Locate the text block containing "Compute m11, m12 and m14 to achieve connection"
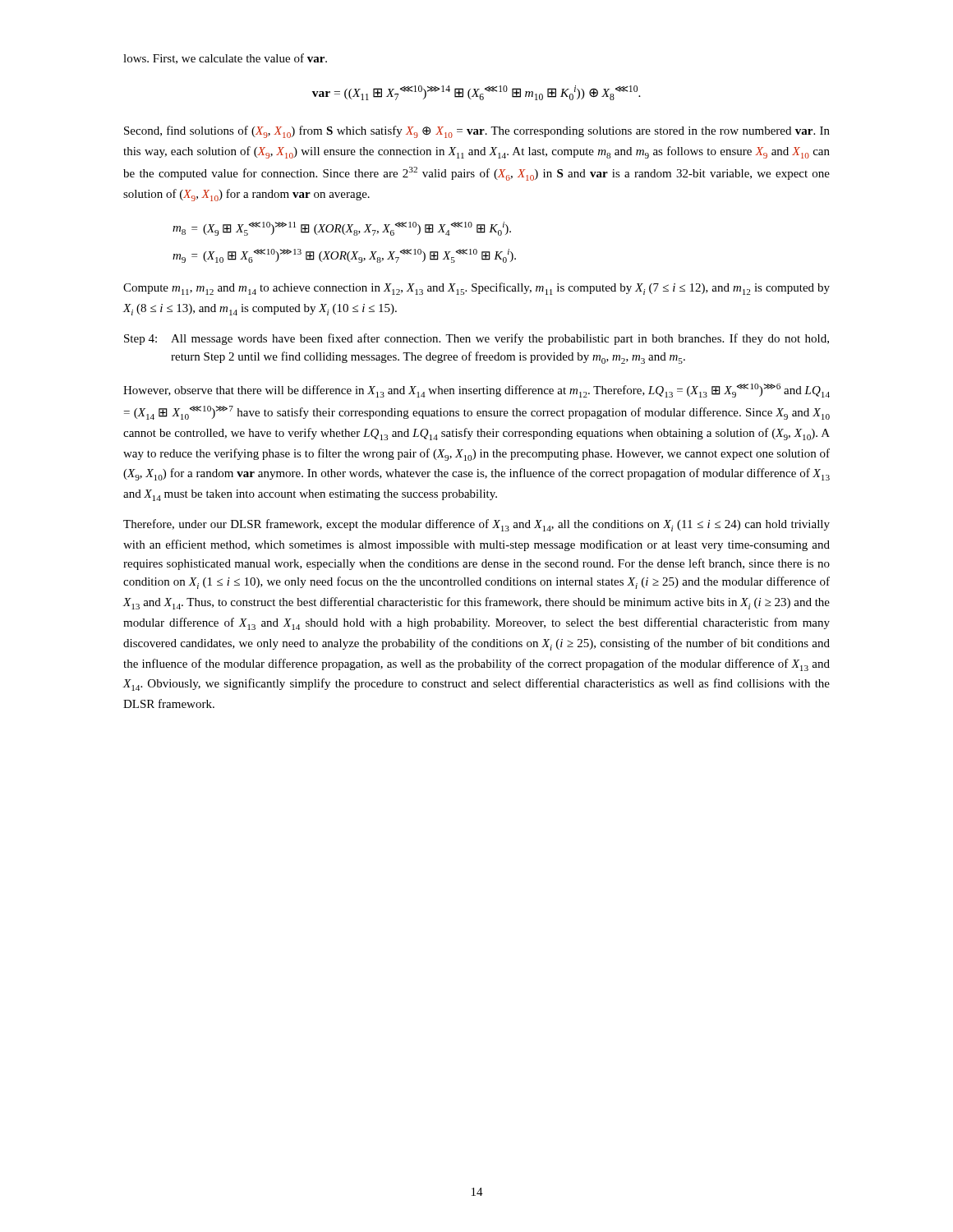Image resolution: width=953 pixels, height=1232 pixels. click(x=476, y=299)
